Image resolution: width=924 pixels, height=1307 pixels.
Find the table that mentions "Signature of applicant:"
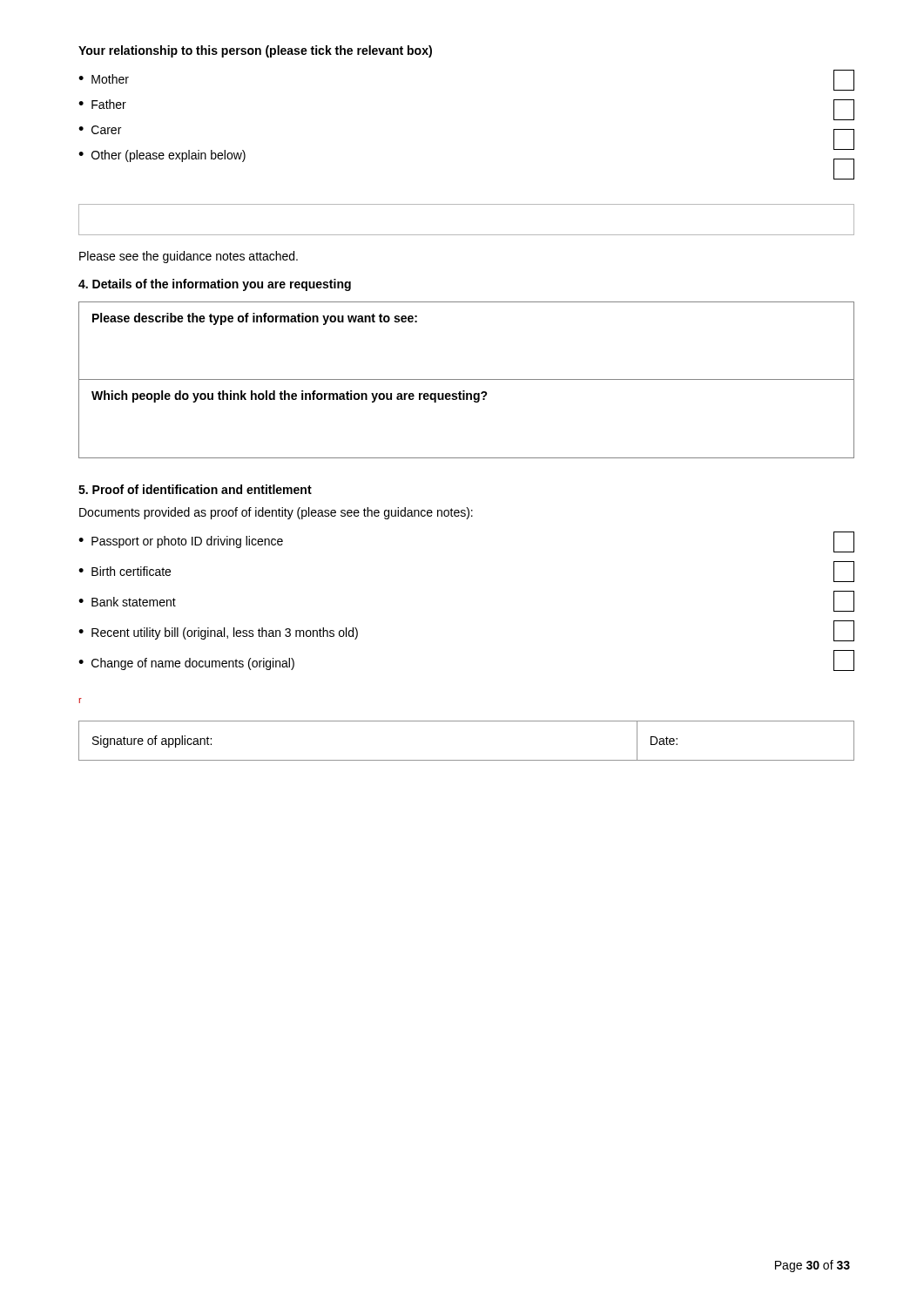[x=466, y=741]
